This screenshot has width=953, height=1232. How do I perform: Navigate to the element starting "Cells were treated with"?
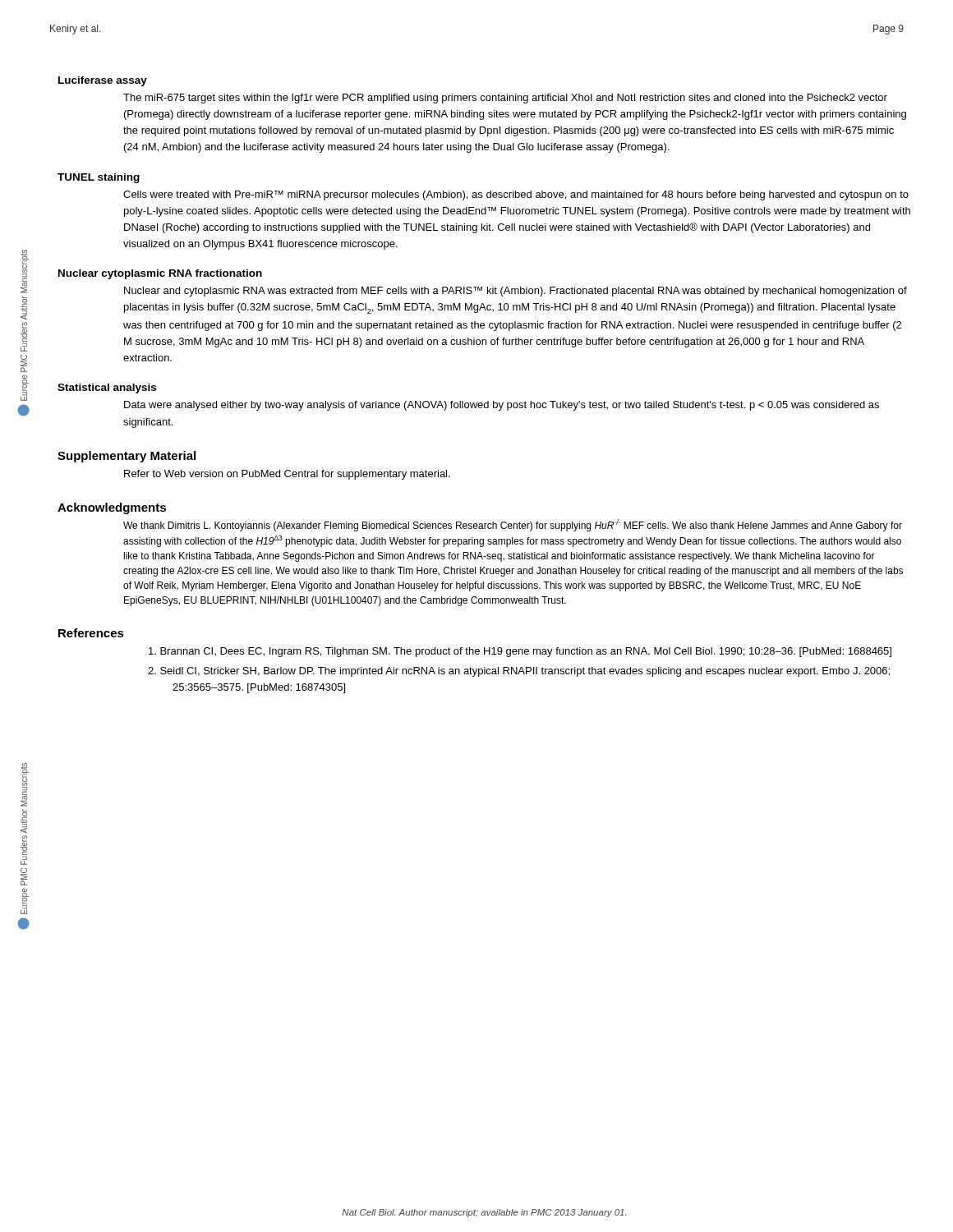(517, 219)
